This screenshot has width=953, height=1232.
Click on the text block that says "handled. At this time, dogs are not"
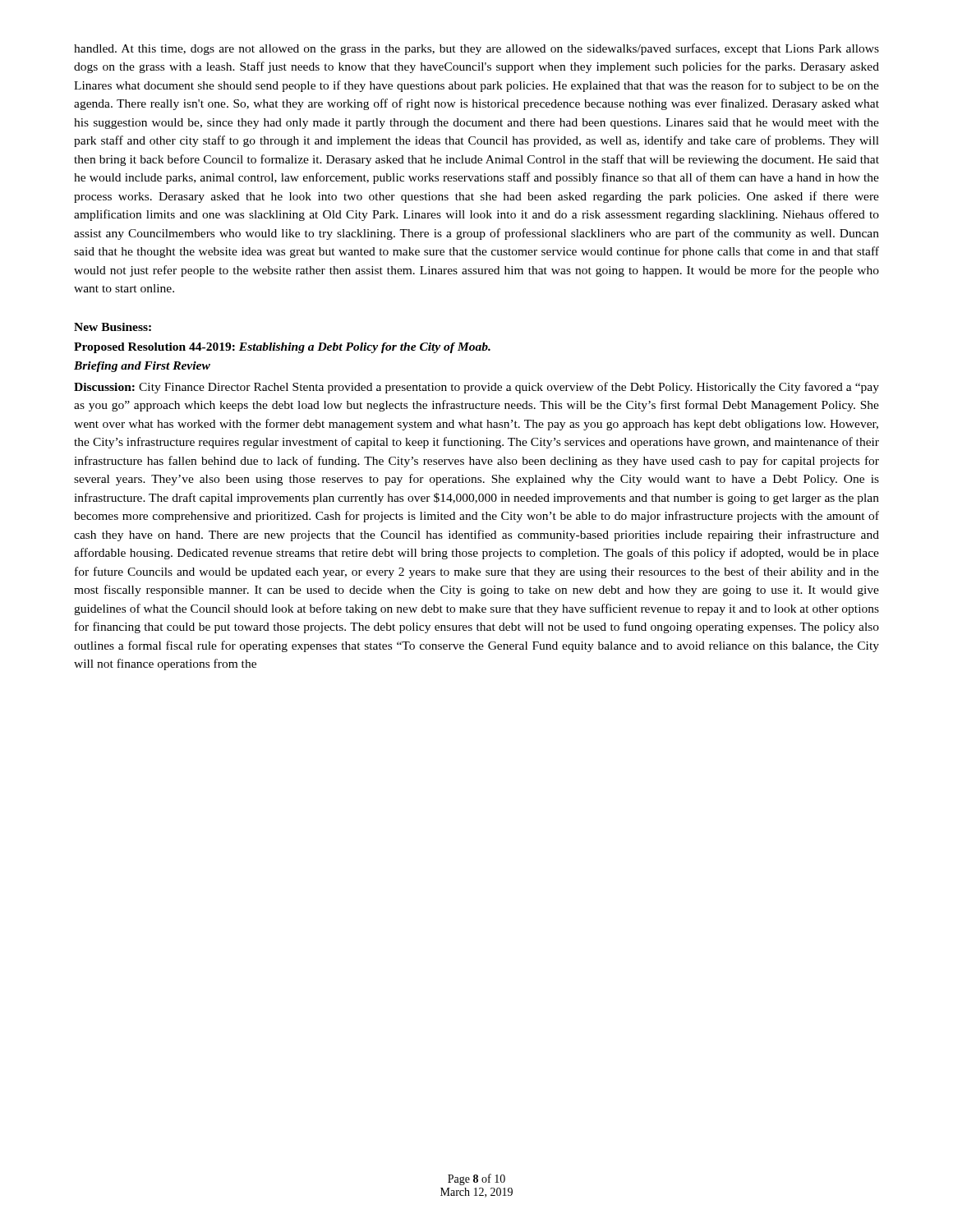point(476,168)
